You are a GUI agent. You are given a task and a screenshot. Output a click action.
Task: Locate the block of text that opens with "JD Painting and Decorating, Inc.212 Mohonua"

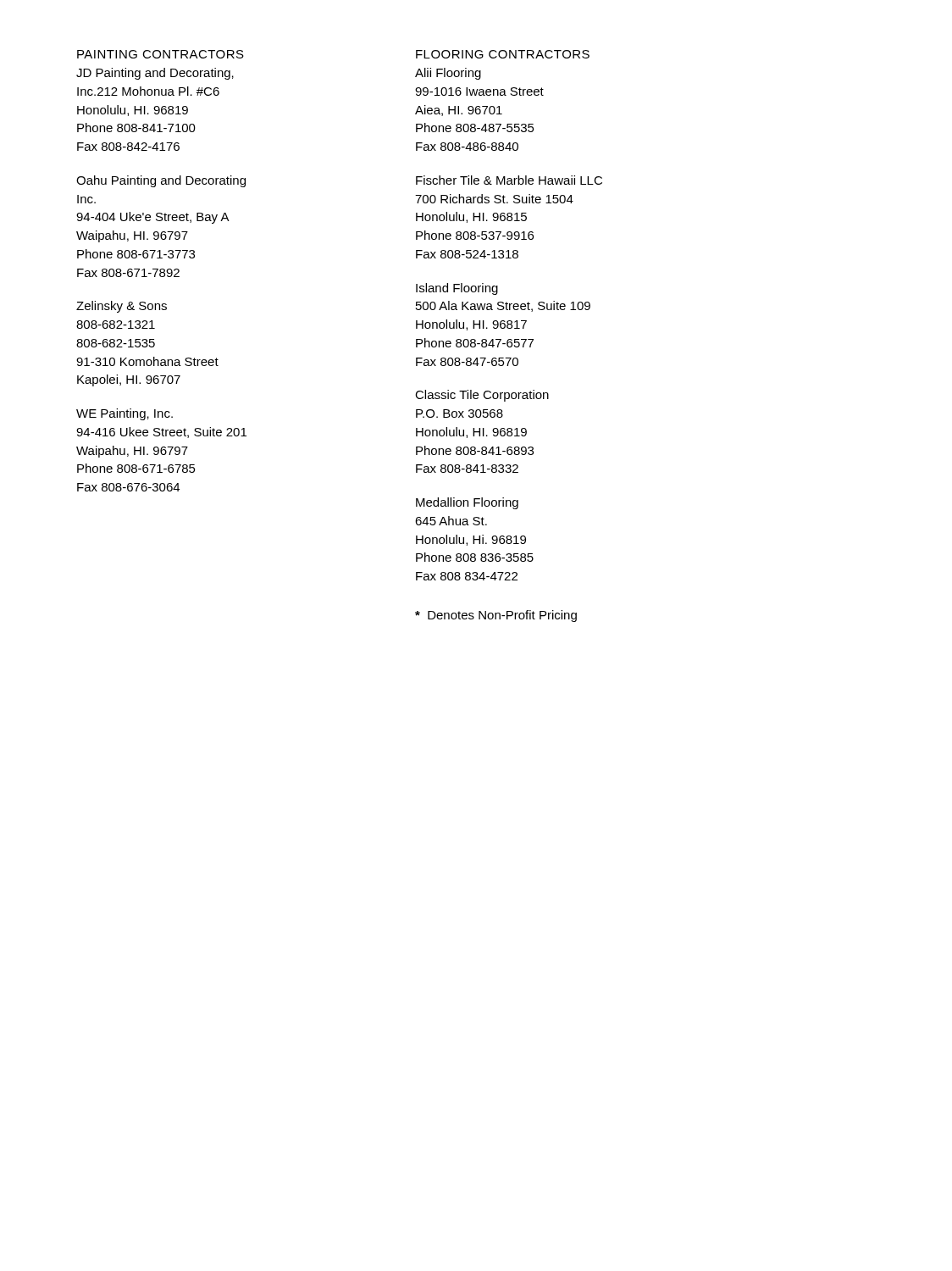[x=155, y=109]
